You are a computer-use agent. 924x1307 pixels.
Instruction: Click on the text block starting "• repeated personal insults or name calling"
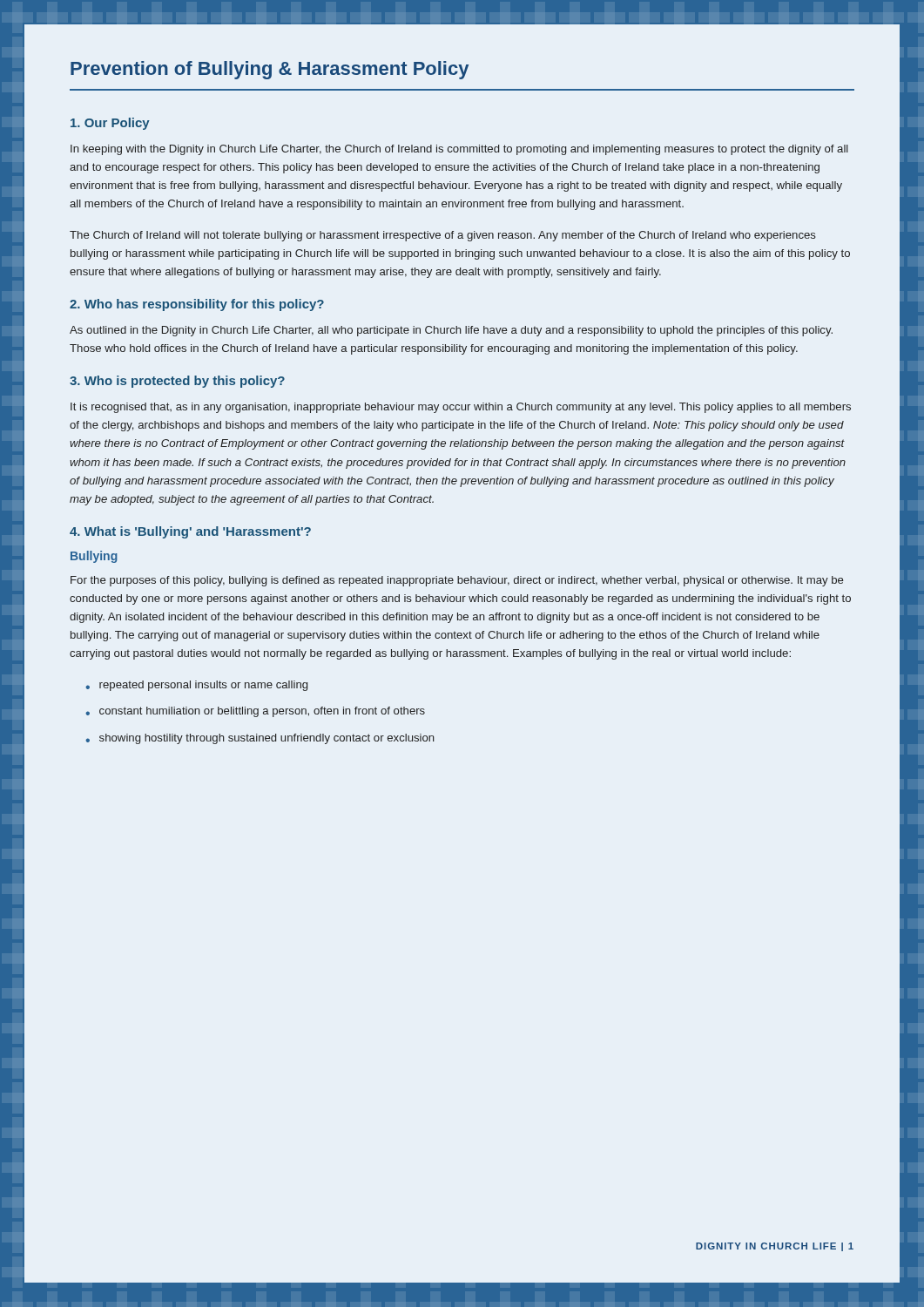pyautogui.click(x=197, y=686)
